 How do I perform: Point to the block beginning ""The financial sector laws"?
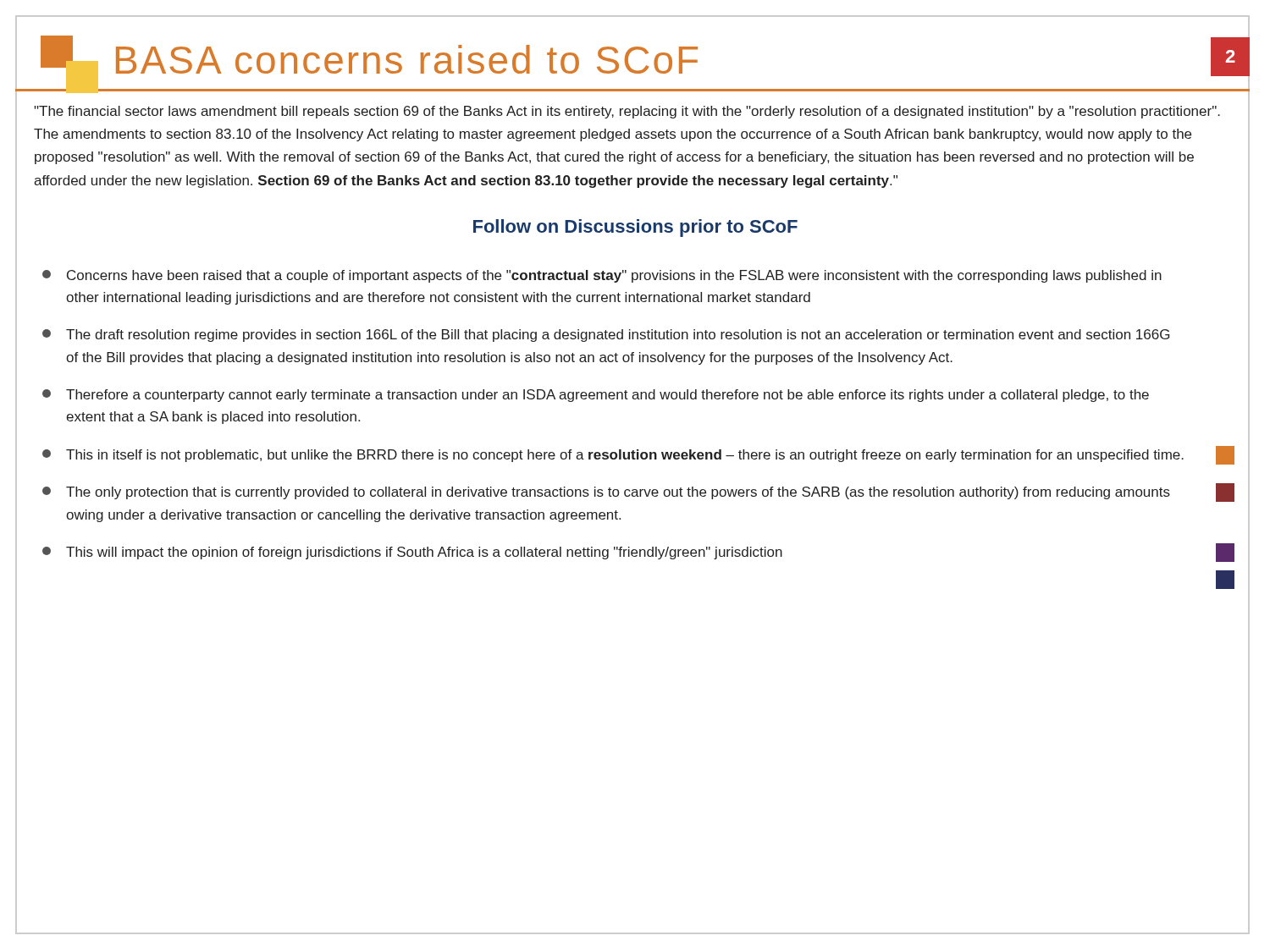(627, 146)
